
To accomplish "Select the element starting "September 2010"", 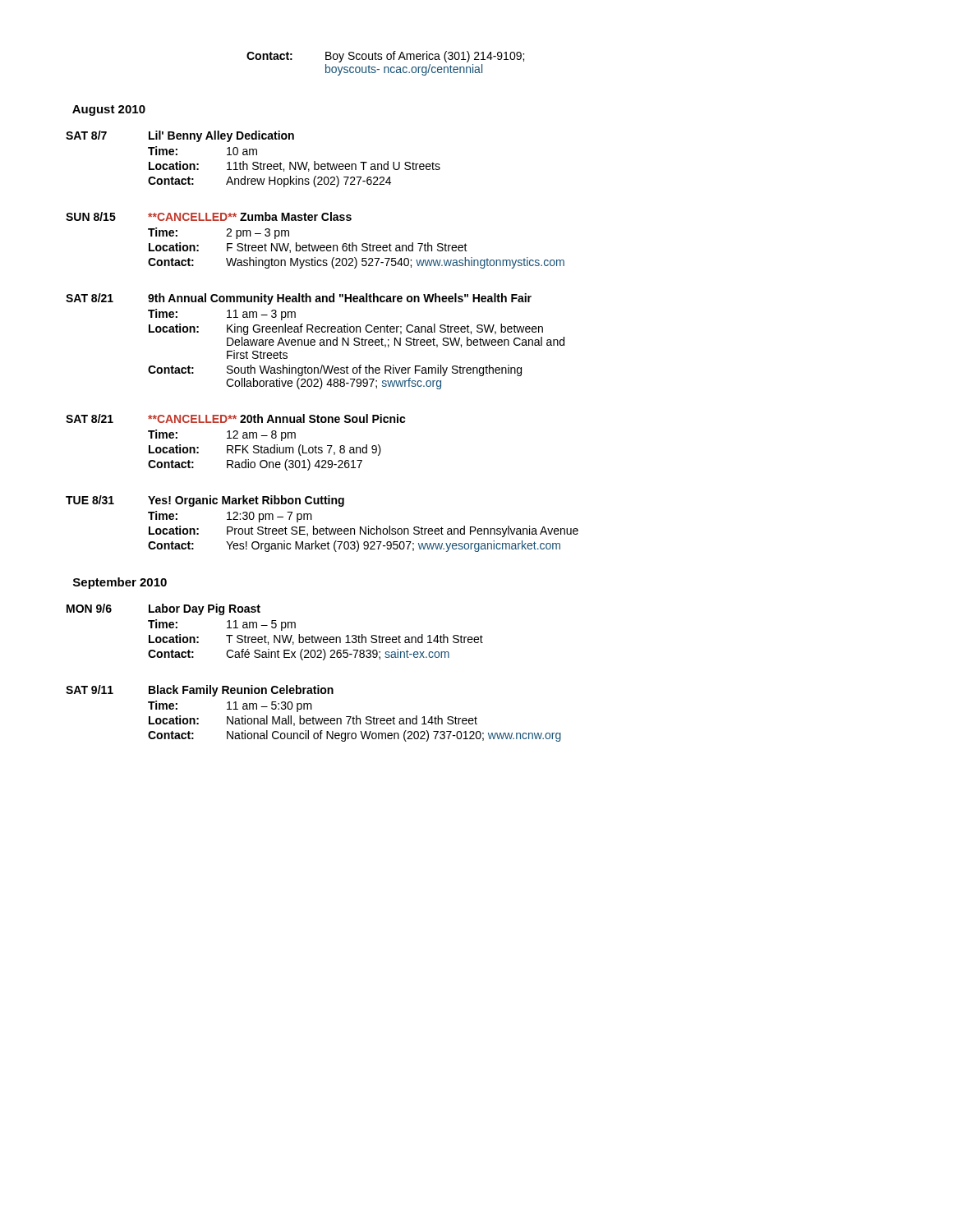I will tap(116, 582).
